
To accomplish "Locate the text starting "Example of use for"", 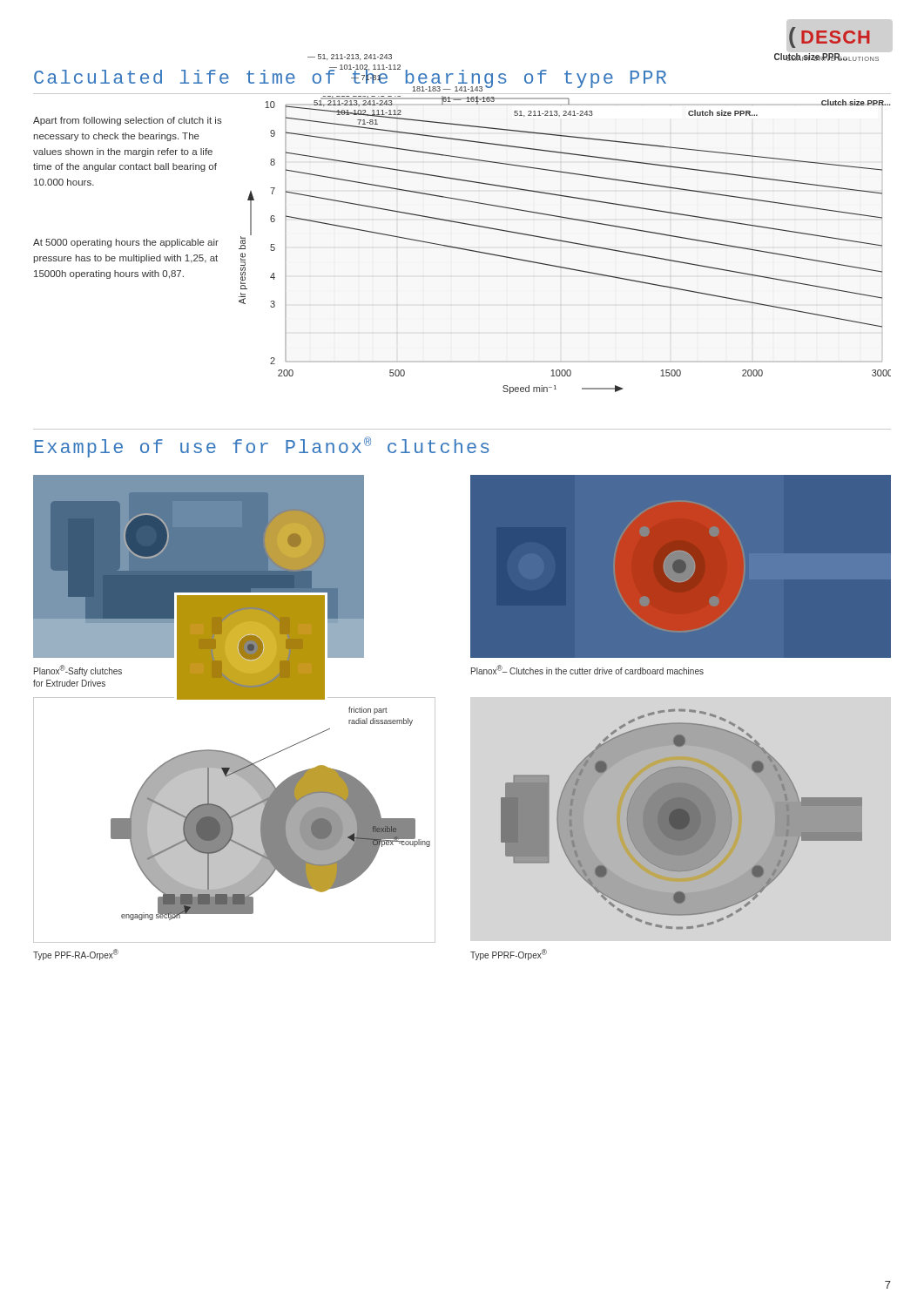I will tap(263, 448).
